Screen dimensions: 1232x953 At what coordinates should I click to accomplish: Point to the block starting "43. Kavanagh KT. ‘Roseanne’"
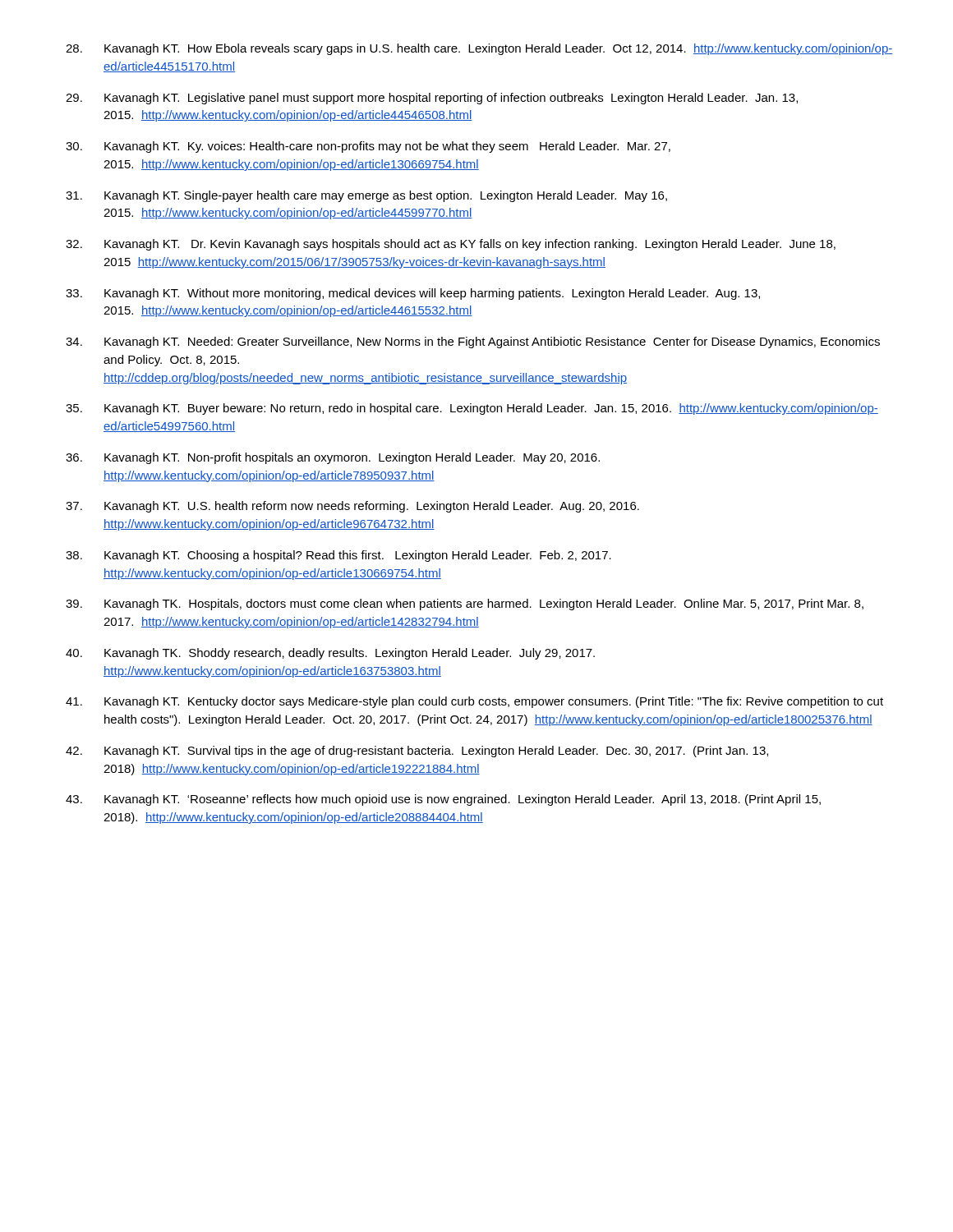481,808
